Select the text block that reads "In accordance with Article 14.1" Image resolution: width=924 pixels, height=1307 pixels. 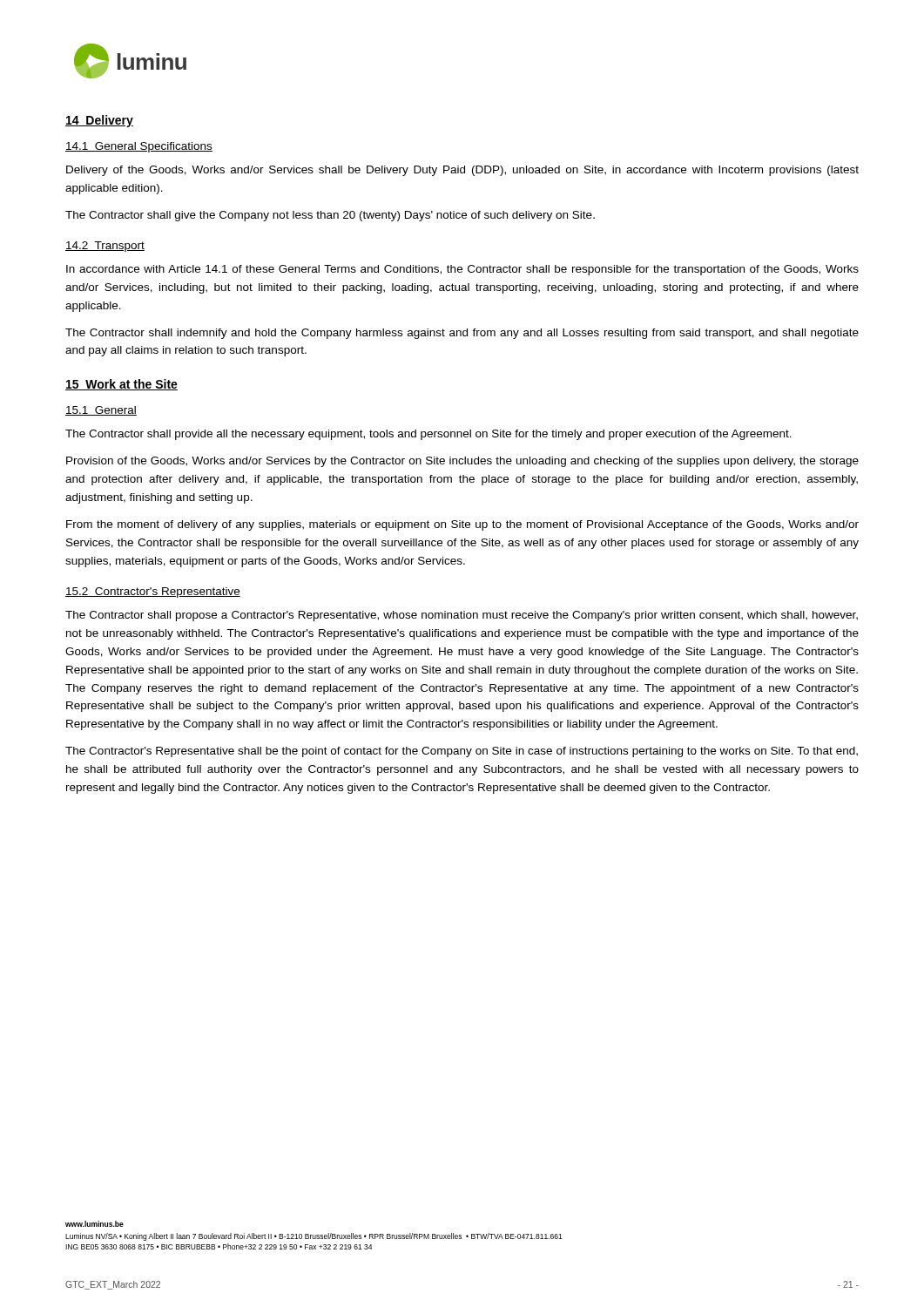point(462,287)
